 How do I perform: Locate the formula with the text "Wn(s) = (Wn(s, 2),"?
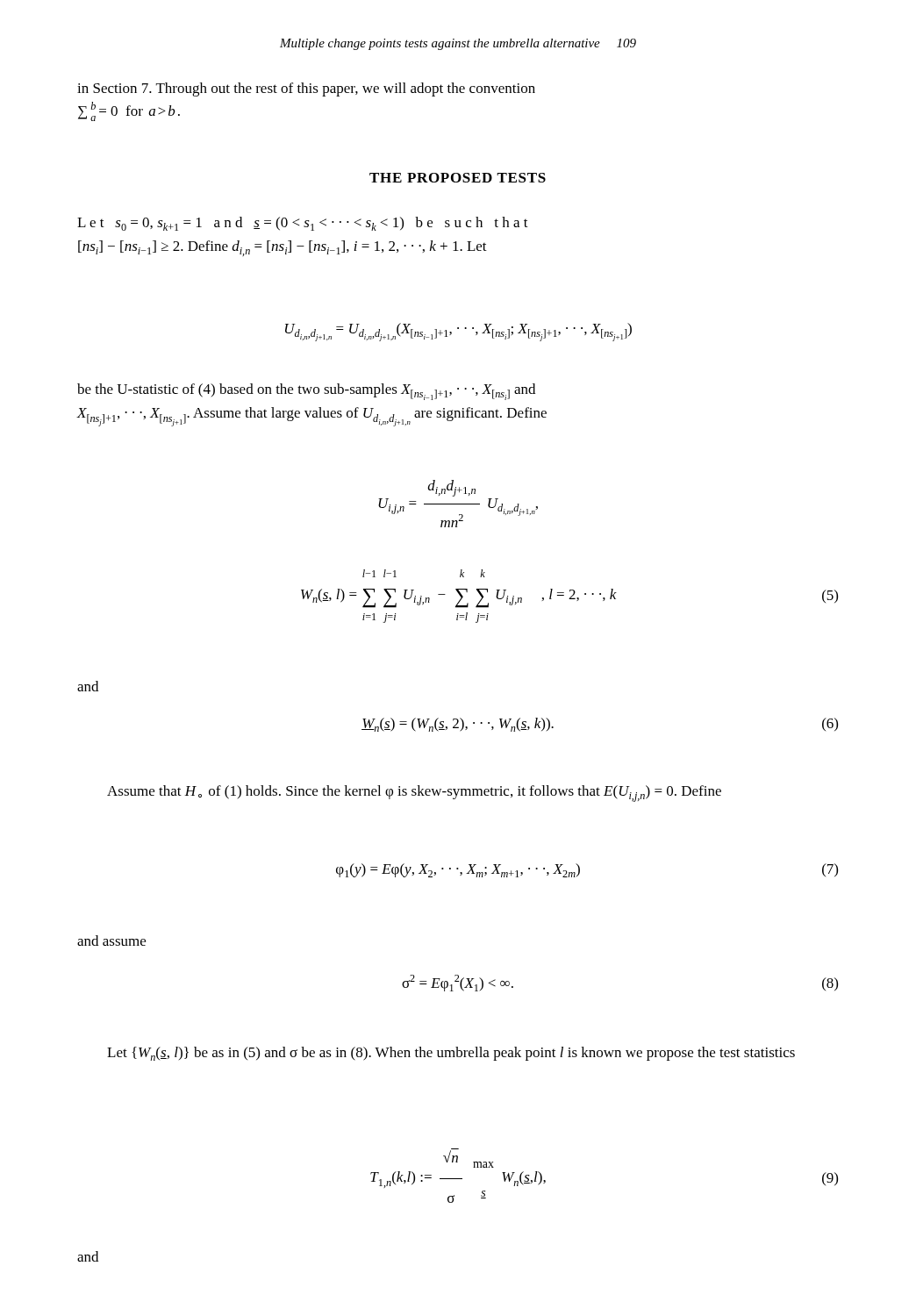click(x=458, y=724)
